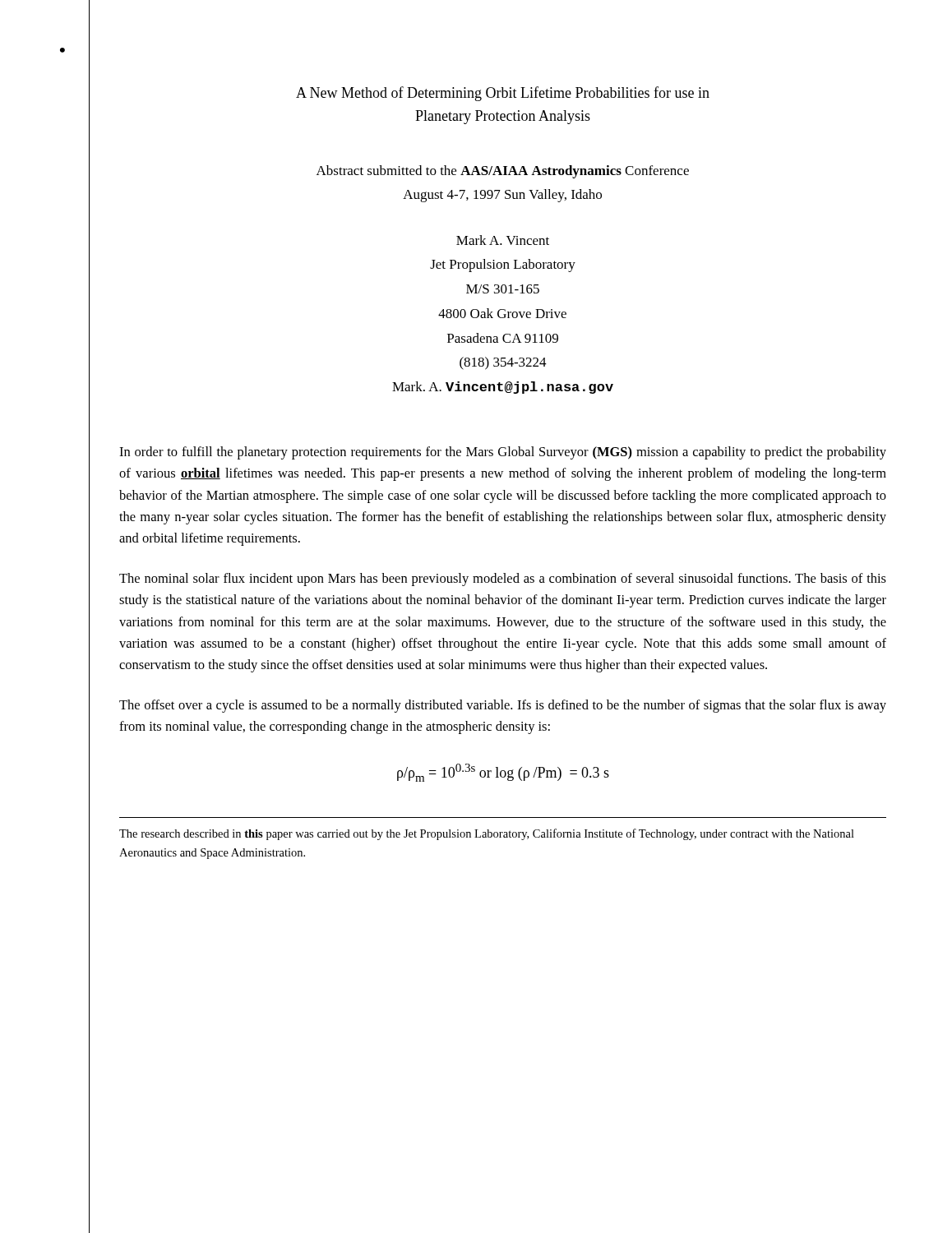Find the block on this page that starts "The nominal solar flux incident"

(503, 621)
